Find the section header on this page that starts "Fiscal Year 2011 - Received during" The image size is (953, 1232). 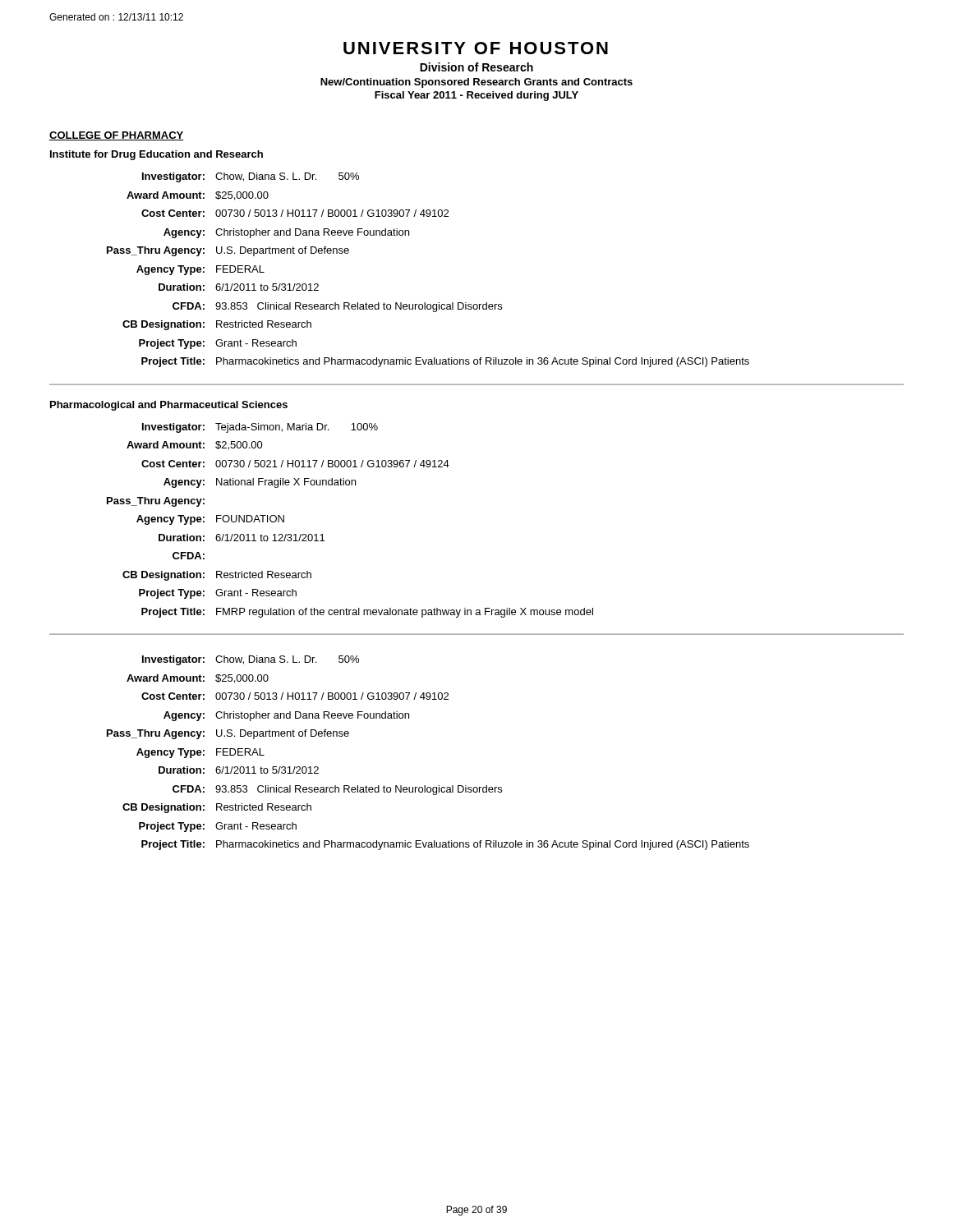pos(476,95)
